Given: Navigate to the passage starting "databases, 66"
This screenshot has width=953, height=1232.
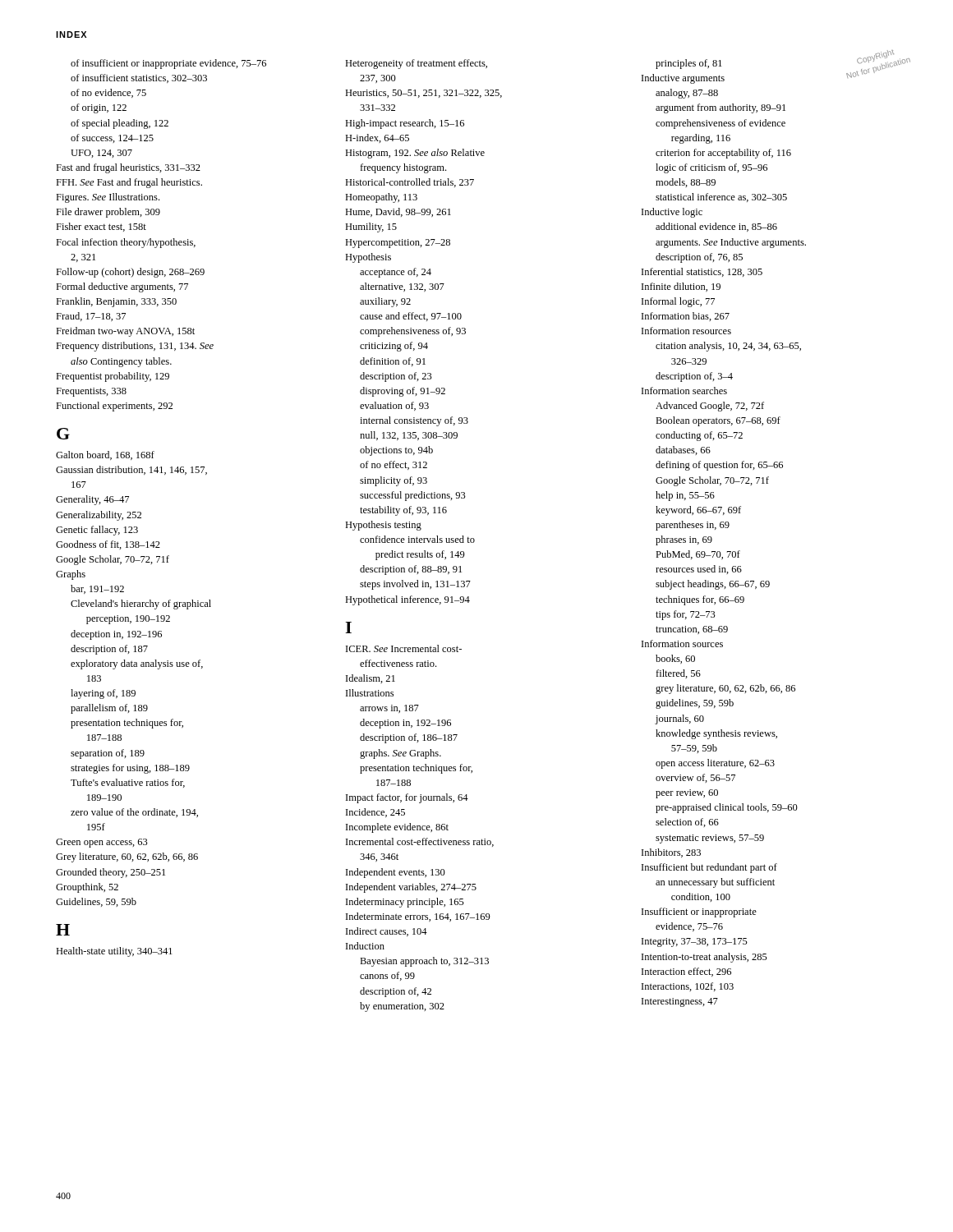Looking at the screenshot, I should click(x=776, y=450).
